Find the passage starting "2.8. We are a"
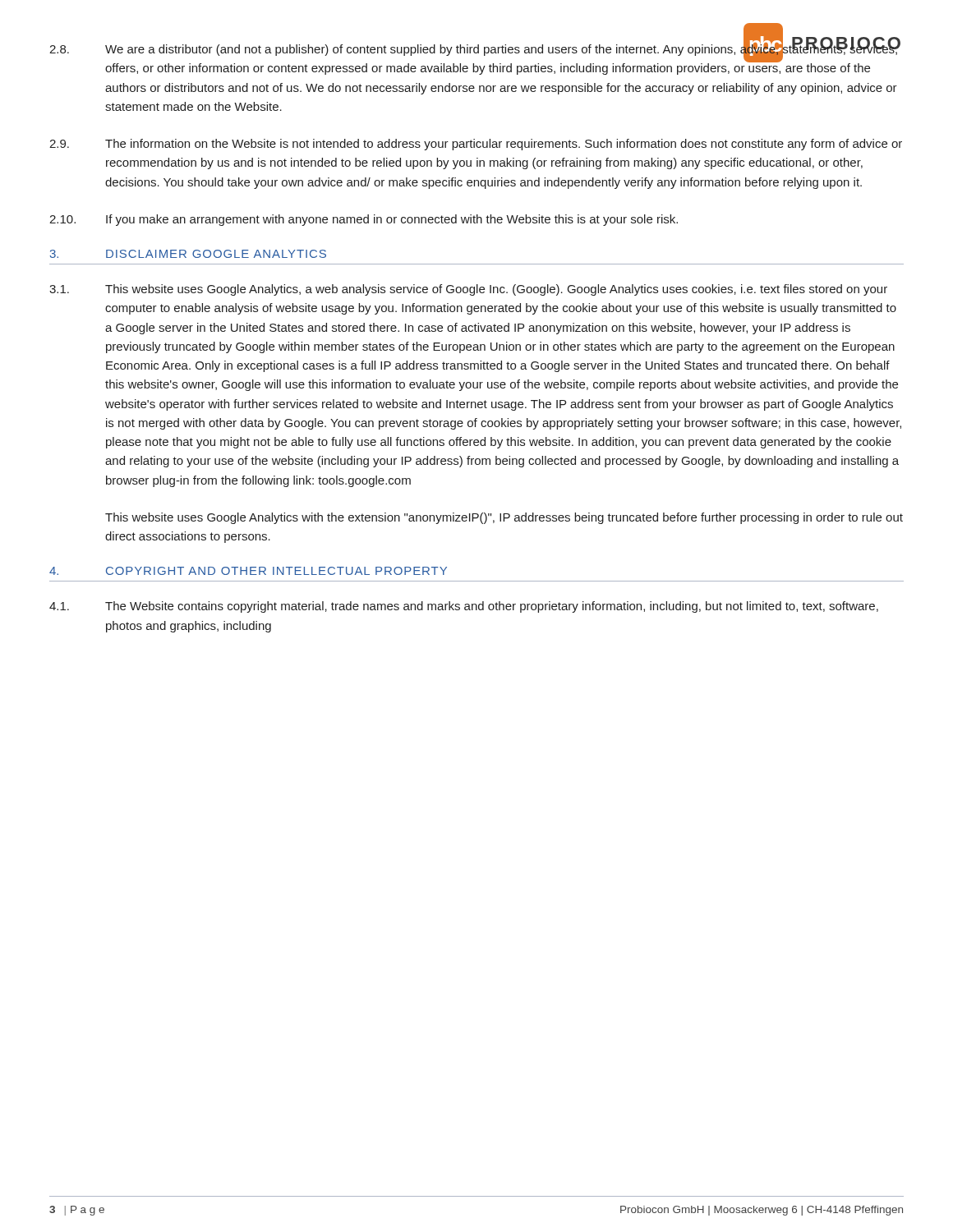This screenshot has width=953, height=1232. (x=476, y=78)
